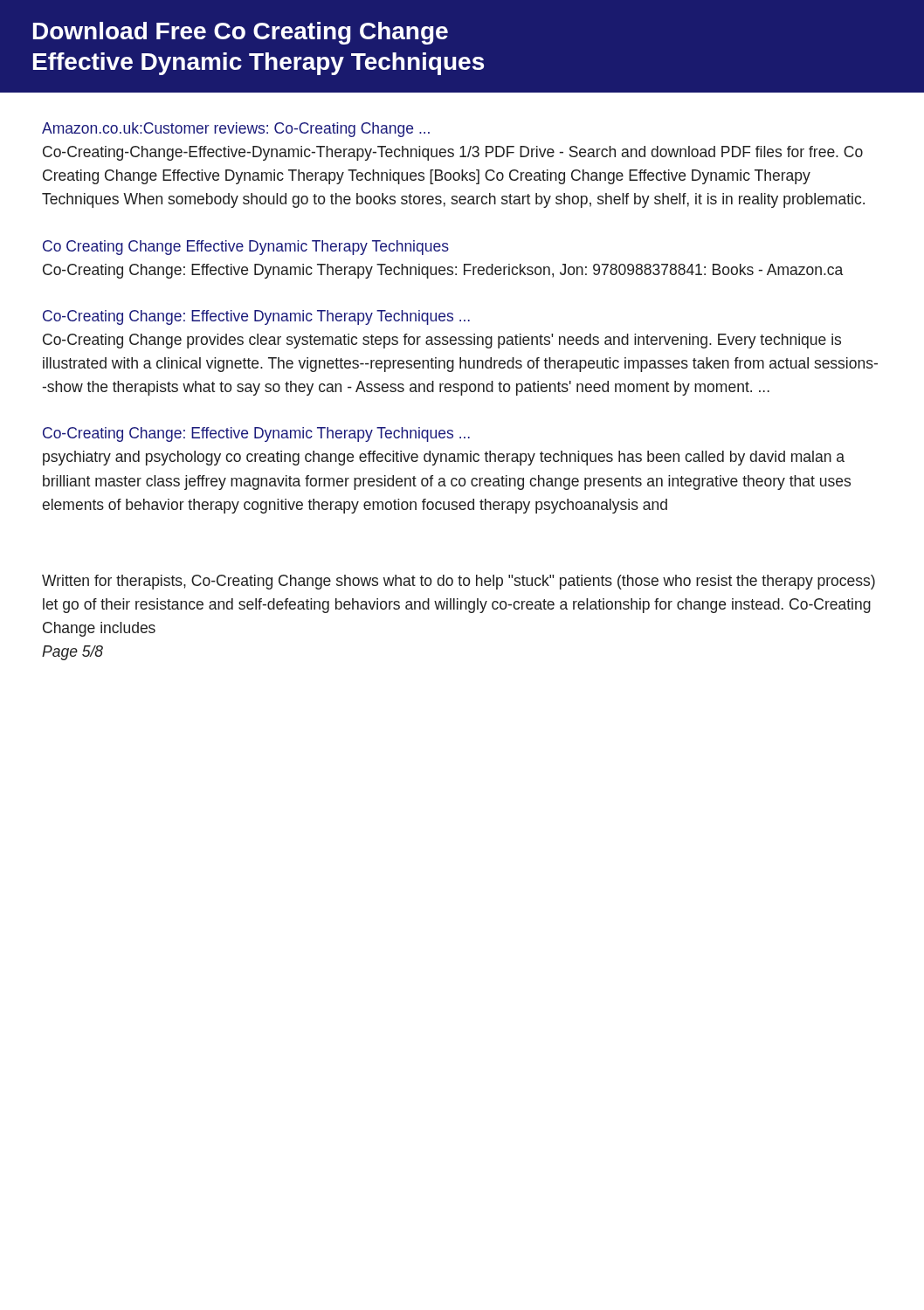This screenshot has width=924, height=1310.
Task: Navigate to the text block starting "Download Free Co Creating Change Effective"
Action: point(462,46)
